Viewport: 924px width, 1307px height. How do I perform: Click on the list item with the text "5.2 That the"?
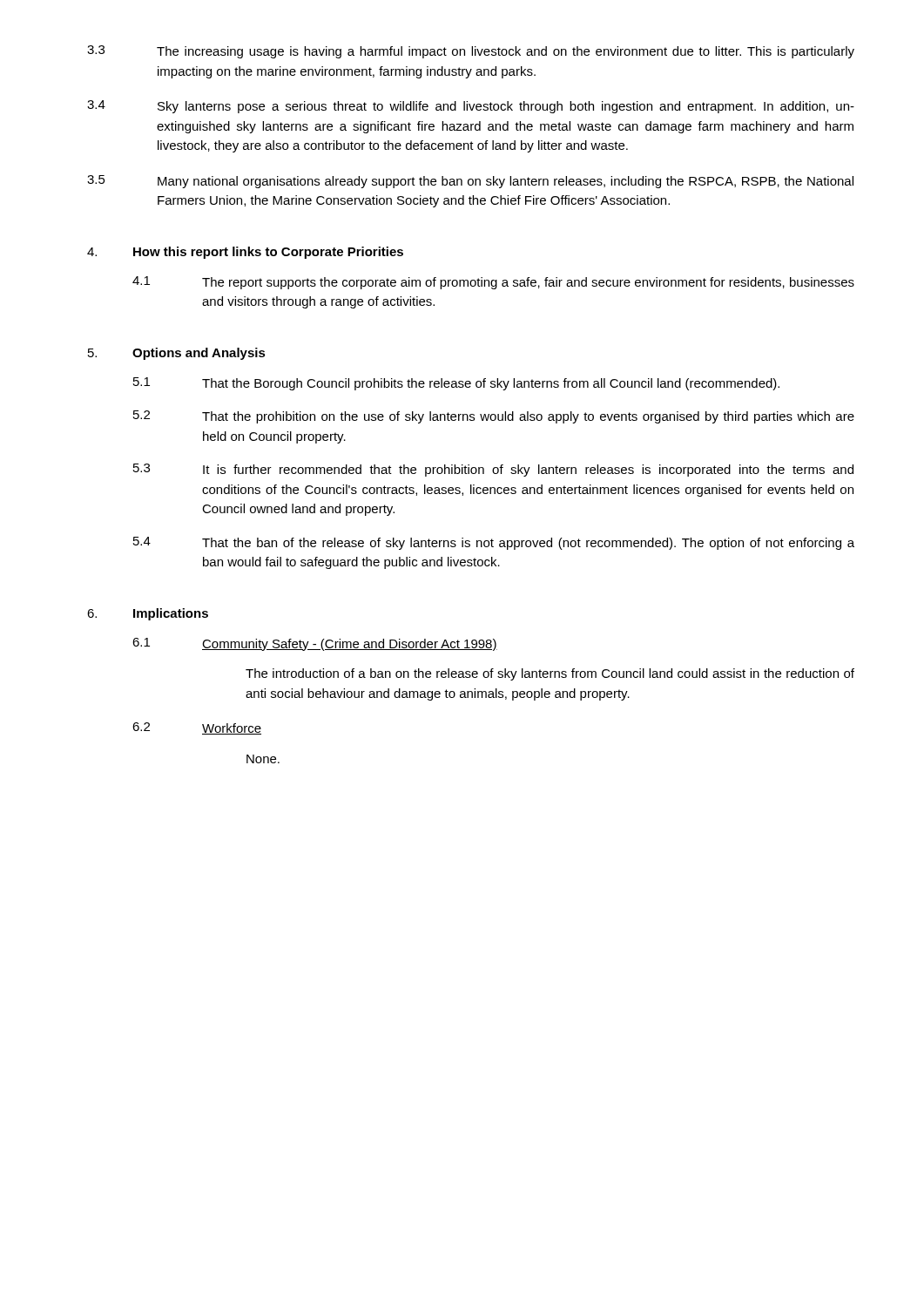tap(493, 426)
